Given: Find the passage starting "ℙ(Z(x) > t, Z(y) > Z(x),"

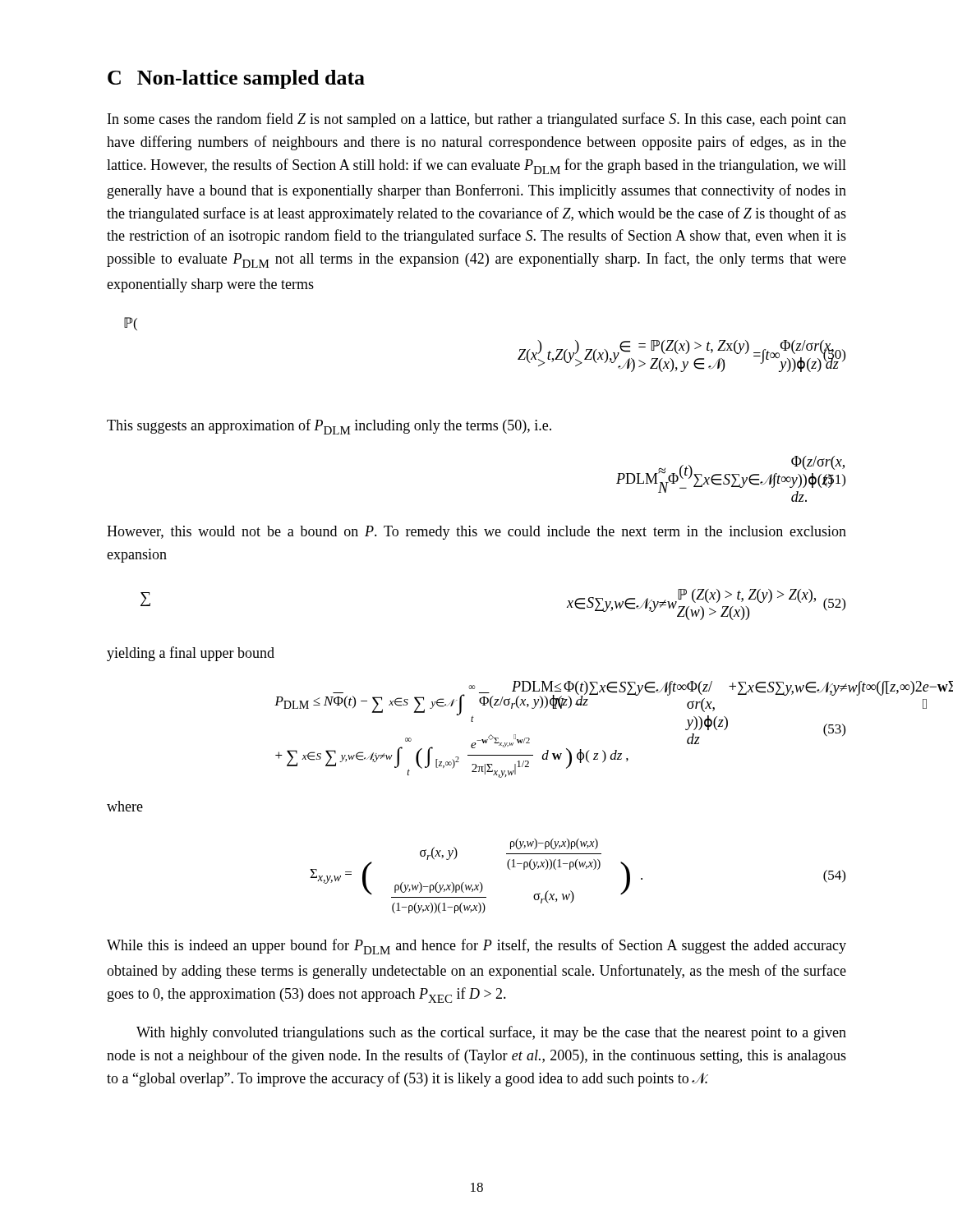Looking at the screenshot, I should (131, 324).
